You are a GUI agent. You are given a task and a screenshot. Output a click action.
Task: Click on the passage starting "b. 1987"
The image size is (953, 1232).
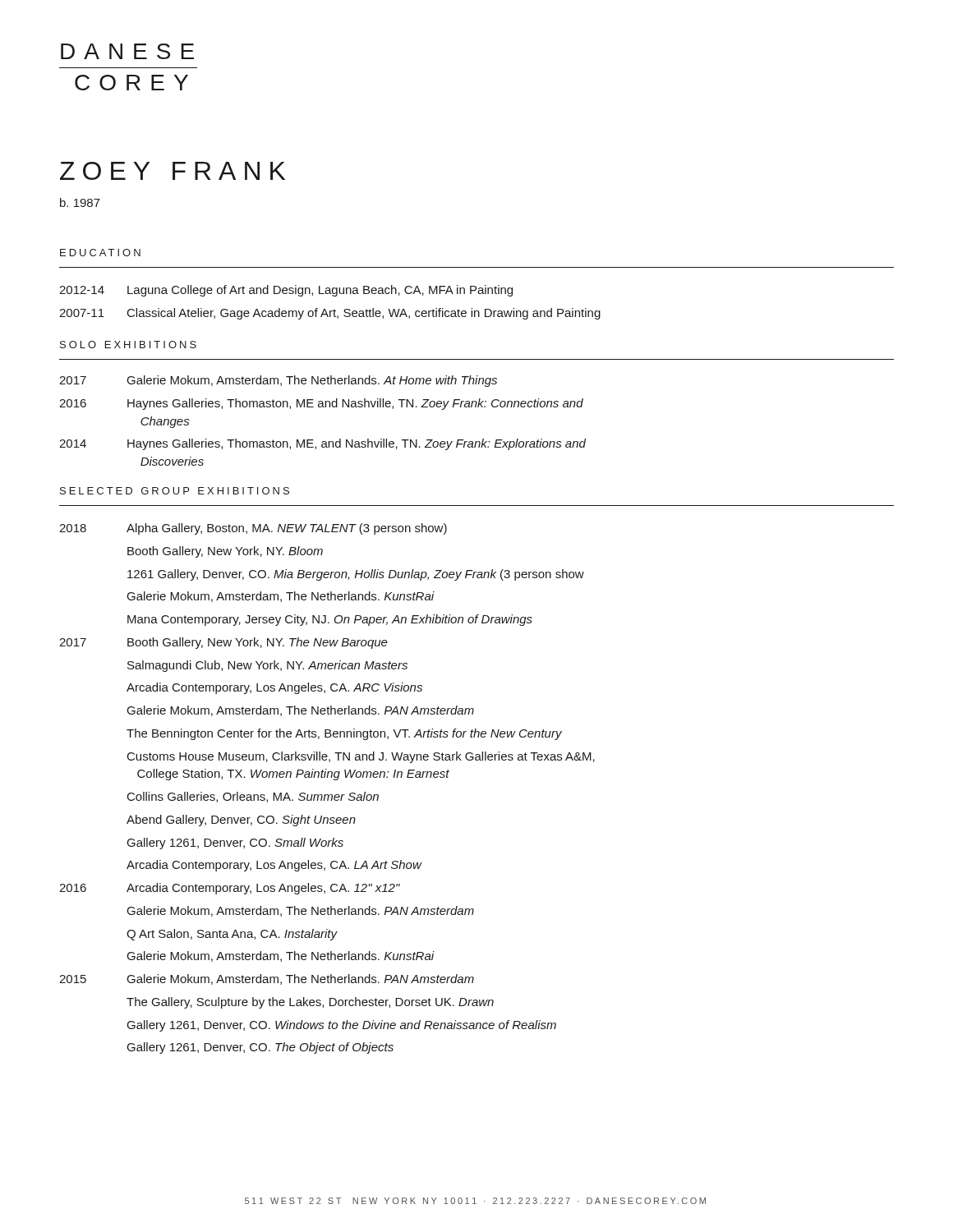pyautogui.click(x=80, y=202)
